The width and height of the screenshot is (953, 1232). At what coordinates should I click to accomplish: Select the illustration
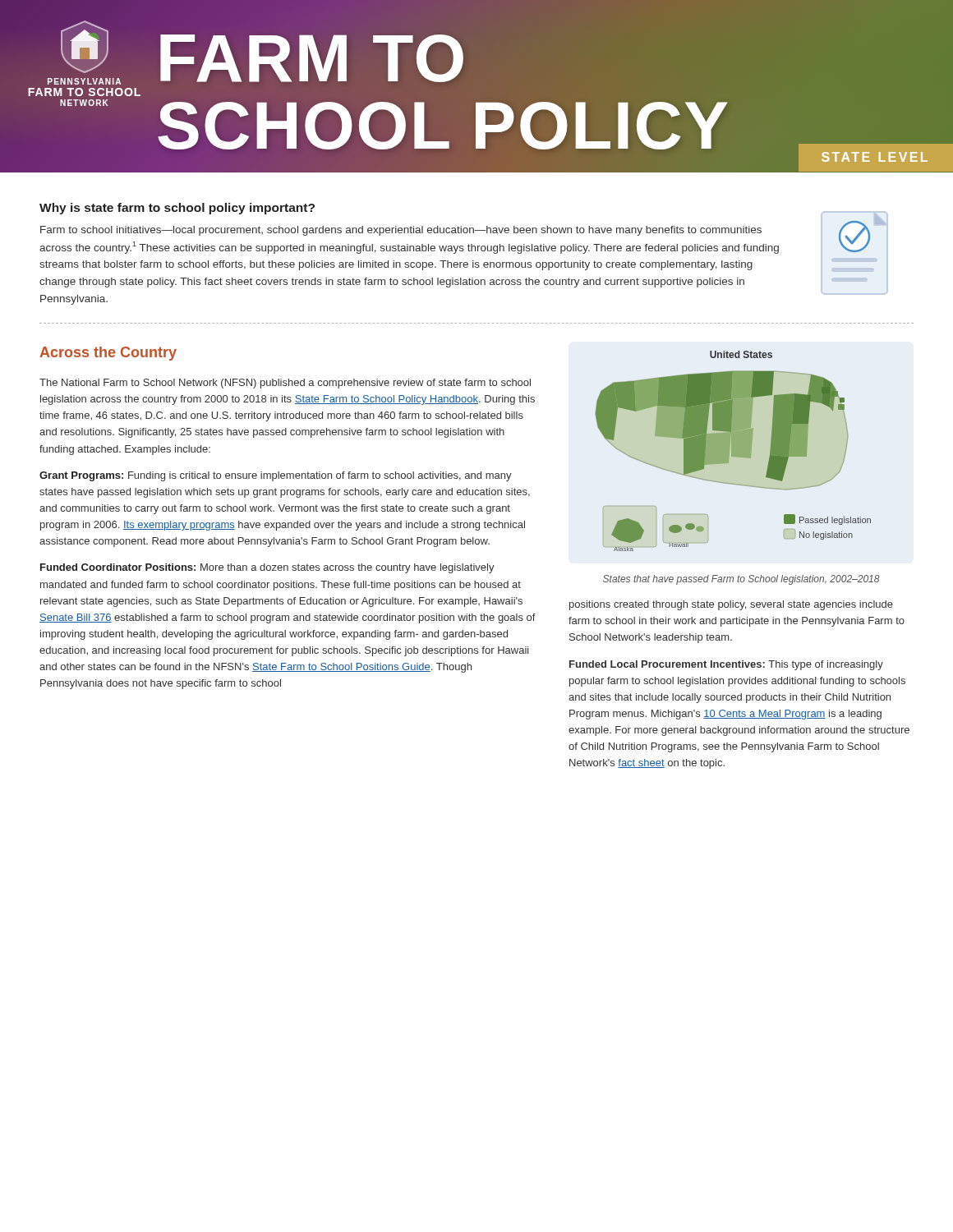[x=860, y=256]
